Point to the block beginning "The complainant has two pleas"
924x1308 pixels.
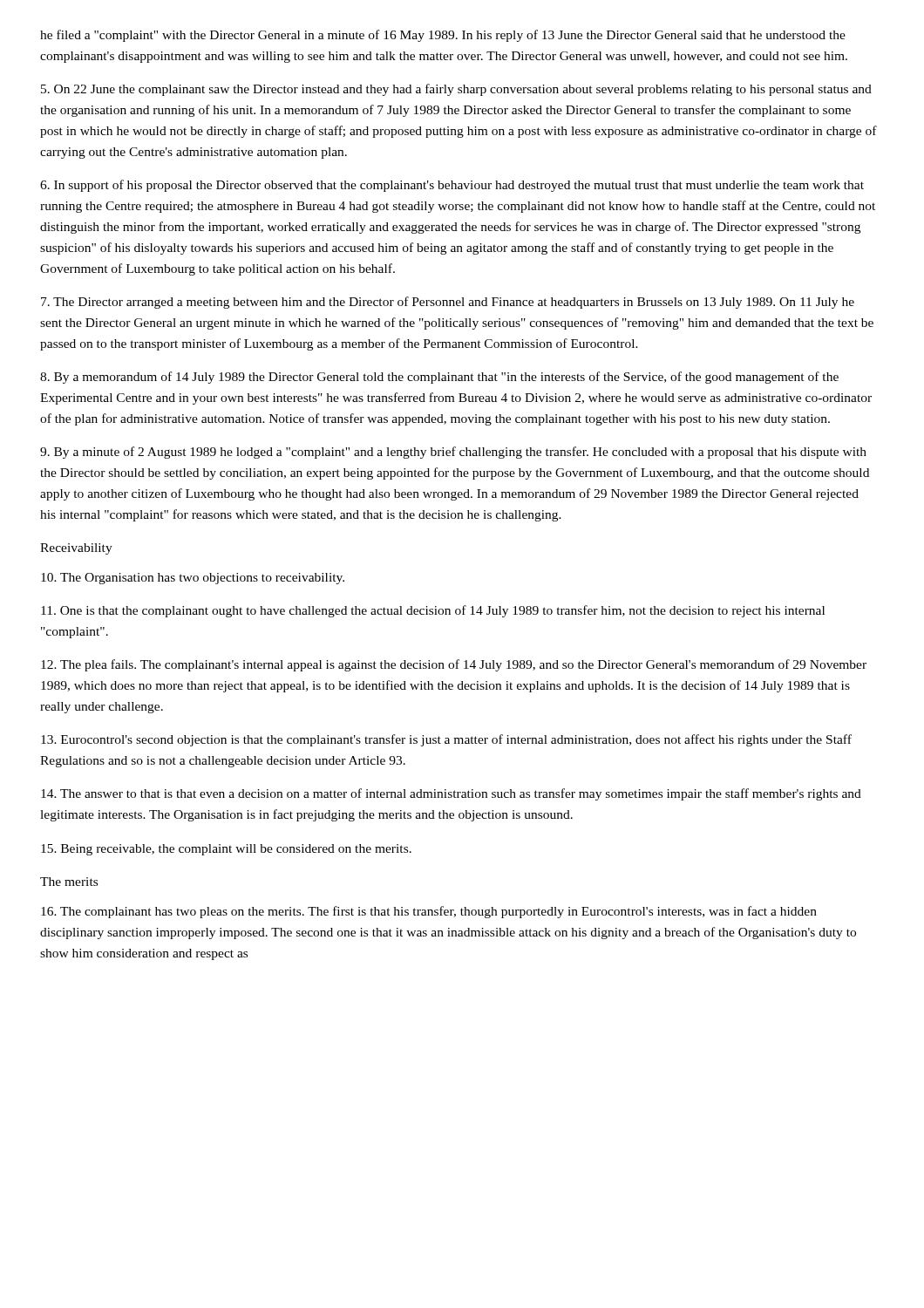448,931
